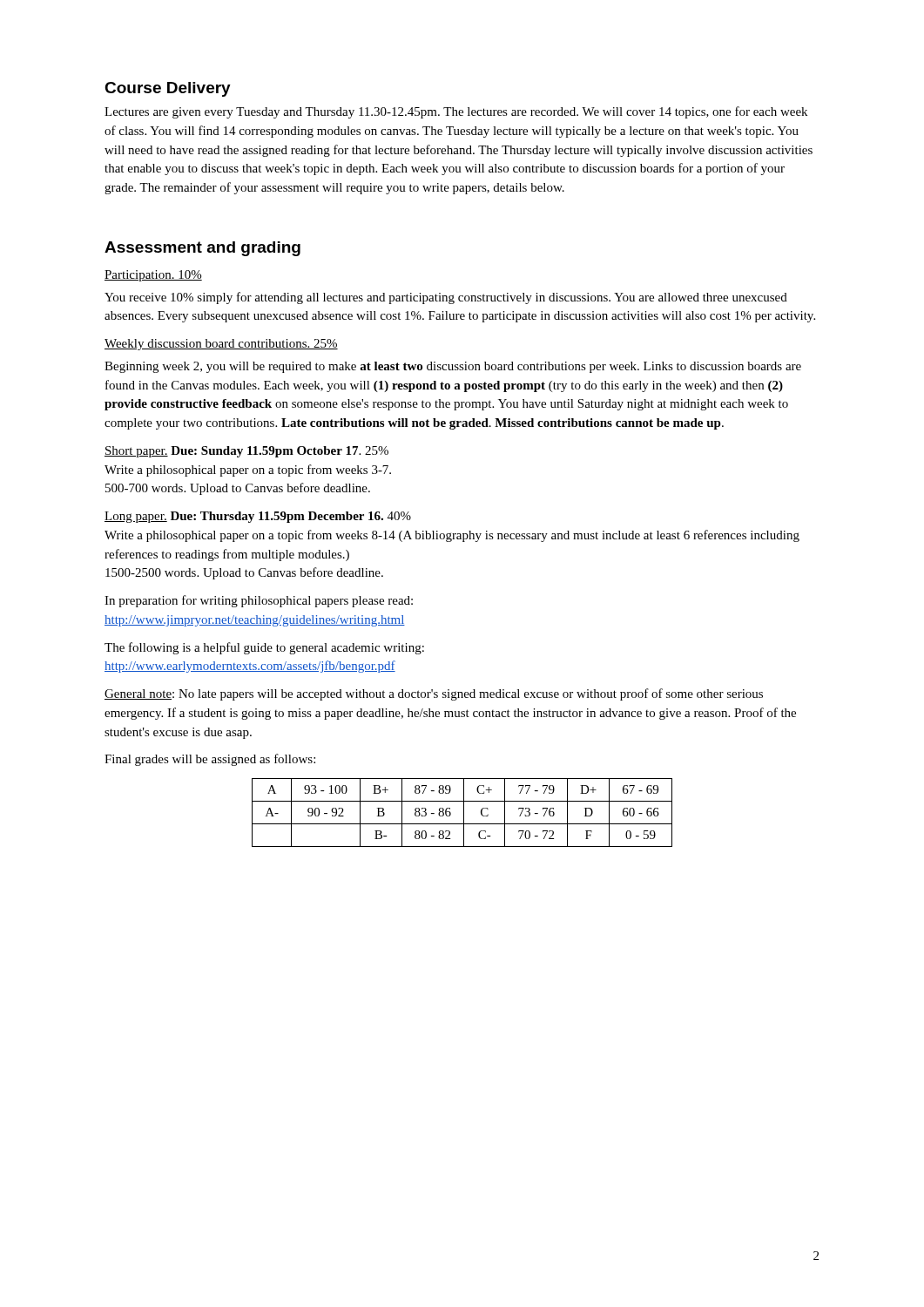Select the text block that says "Lectures are given every Tuesday and Thursday"
Image resolution: width=924 pixels, height=1307 pixels.
coord(459,149)
